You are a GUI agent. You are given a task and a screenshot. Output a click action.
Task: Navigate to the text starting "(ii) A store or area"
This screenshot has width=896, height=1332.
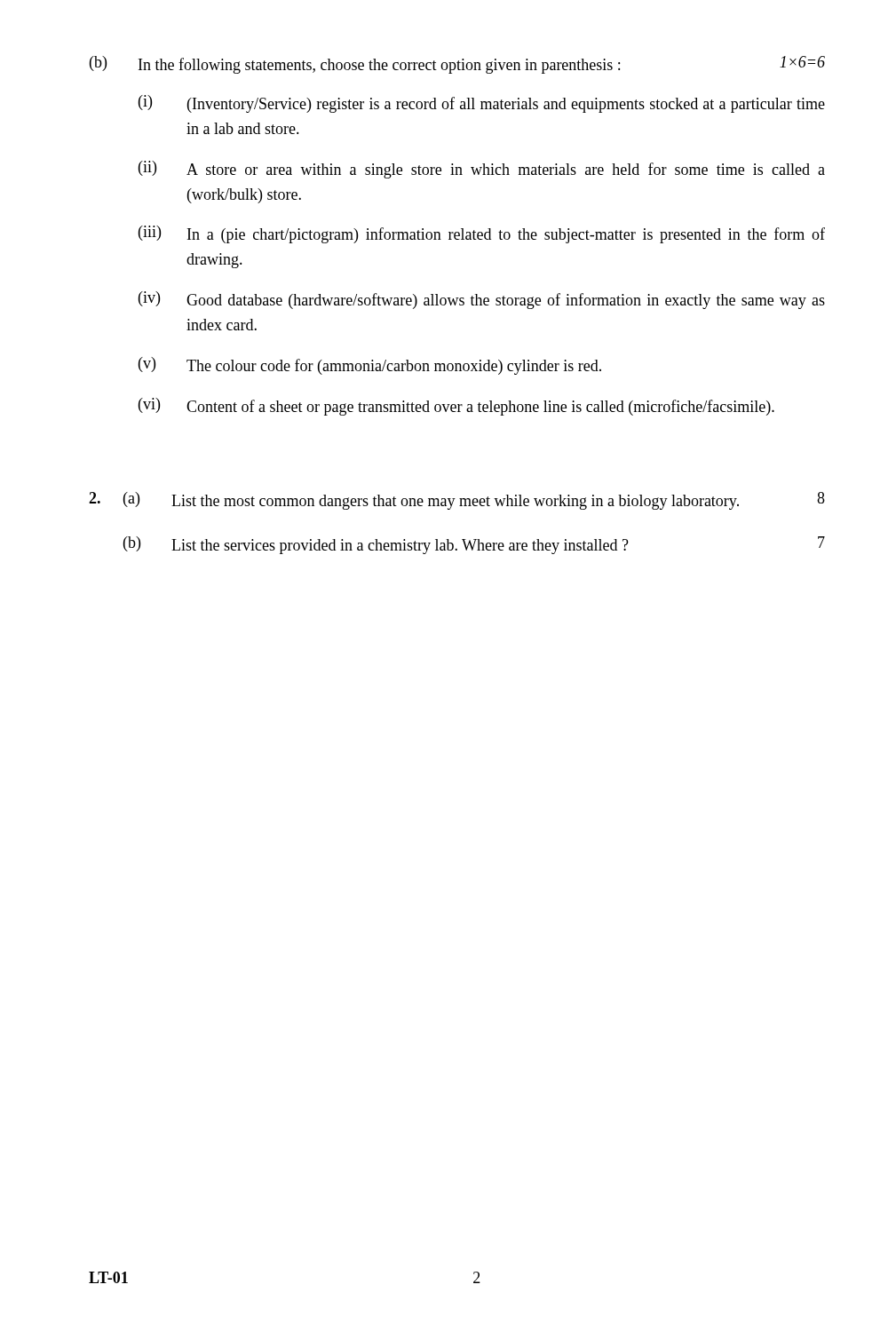(x=481, y=182)
